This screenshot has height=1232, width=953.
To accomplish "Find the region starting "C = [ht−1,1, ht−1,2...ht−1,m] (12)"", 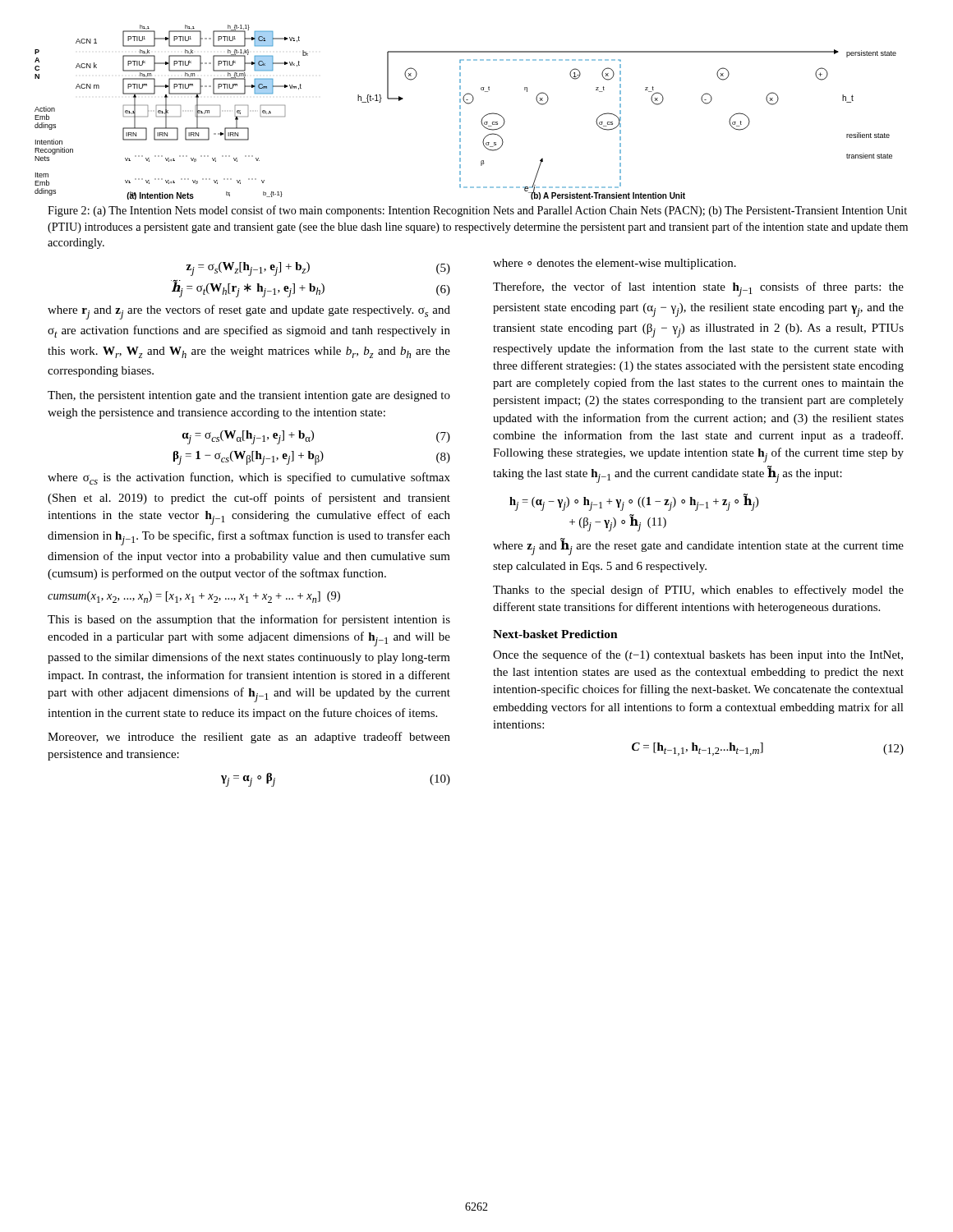I will 711,749.
